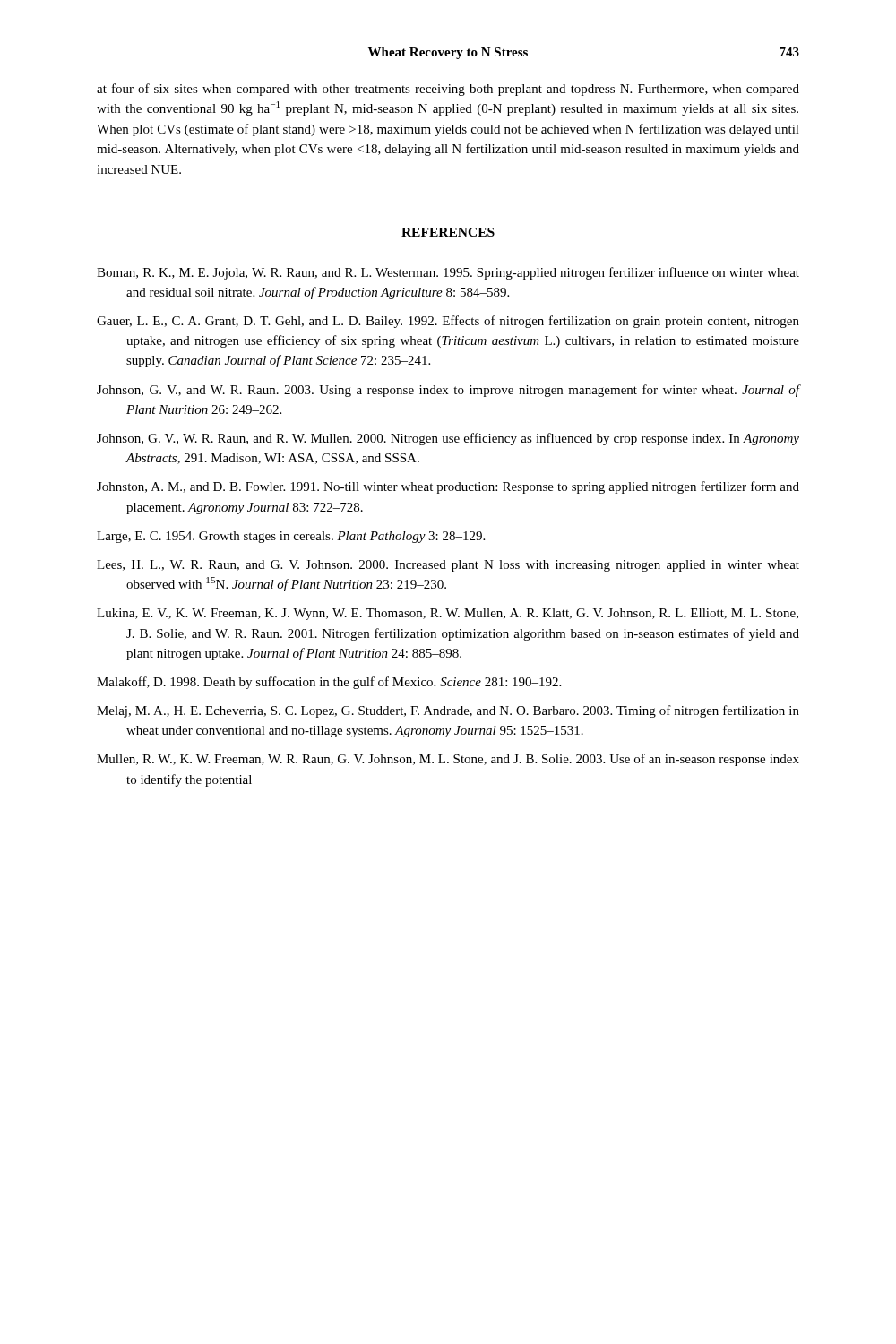
Task: Click on the list item containing "Johnson, G. V., W. R."
Action: tap(448, 448)
